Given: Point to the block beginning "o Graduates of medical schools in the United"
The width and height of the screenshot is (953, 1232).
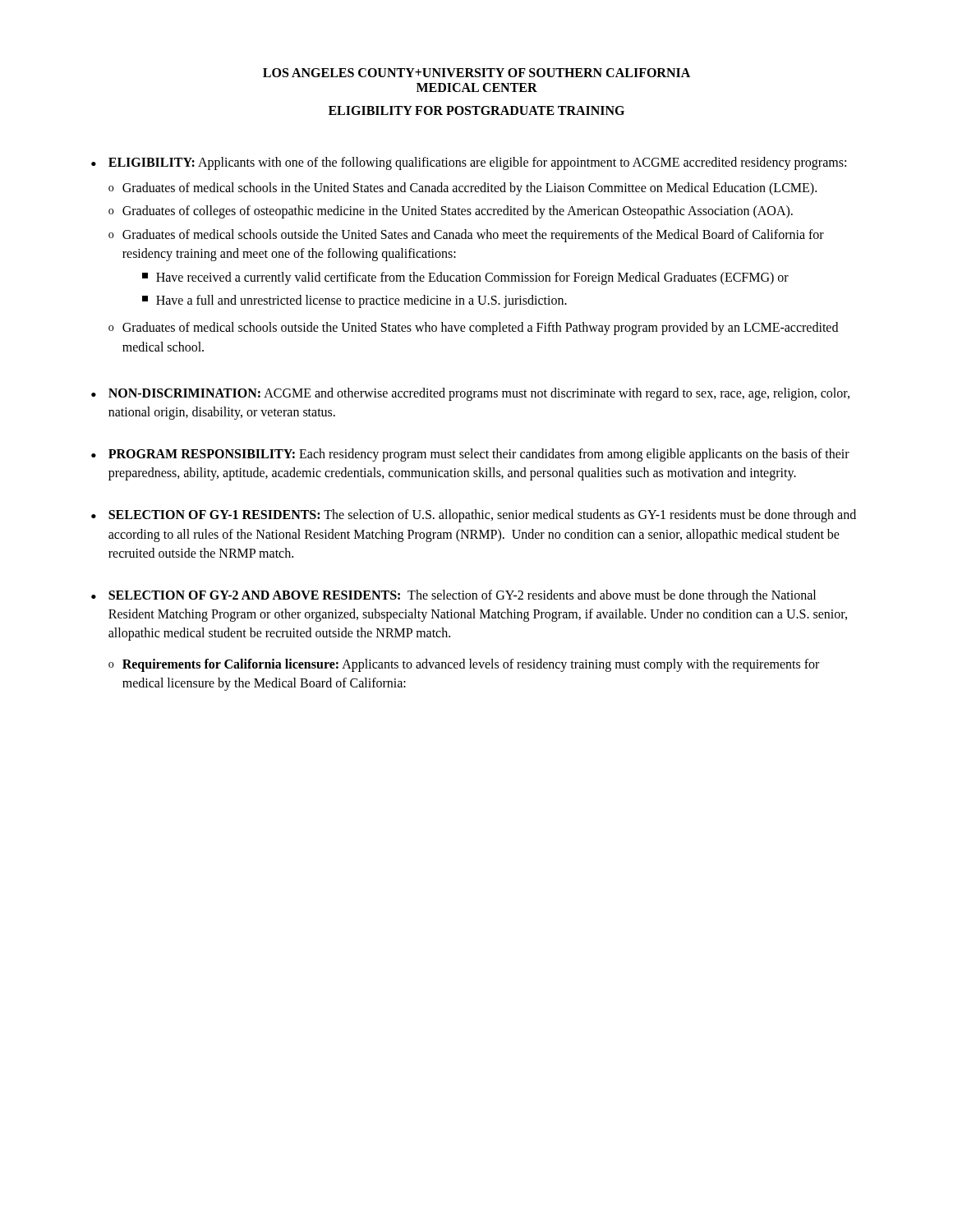Looking at the screenshot, I should (x=485, y=188).
